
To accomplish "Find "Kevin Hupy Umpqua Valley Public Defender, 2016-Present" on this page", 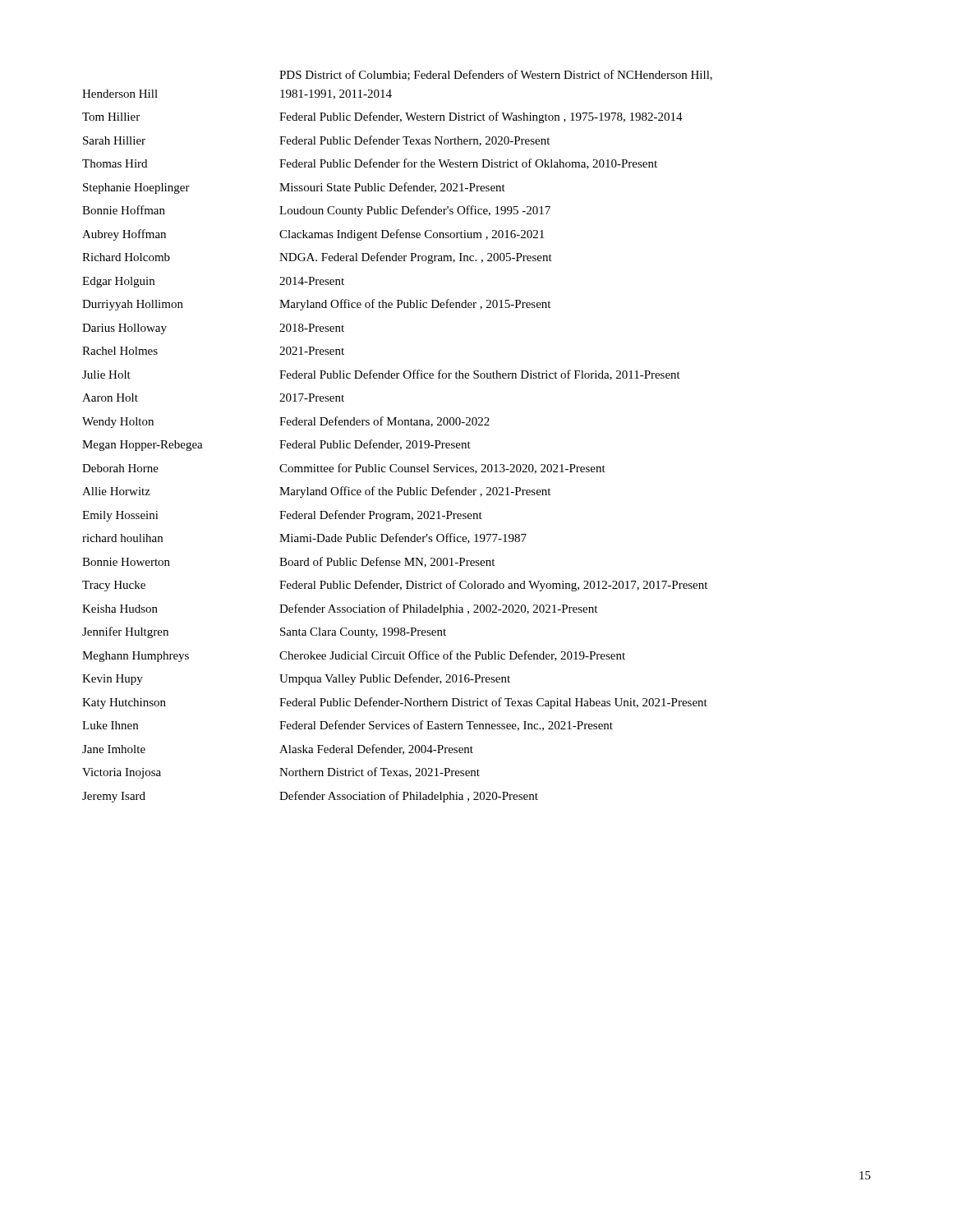I will tap(476, 679).
